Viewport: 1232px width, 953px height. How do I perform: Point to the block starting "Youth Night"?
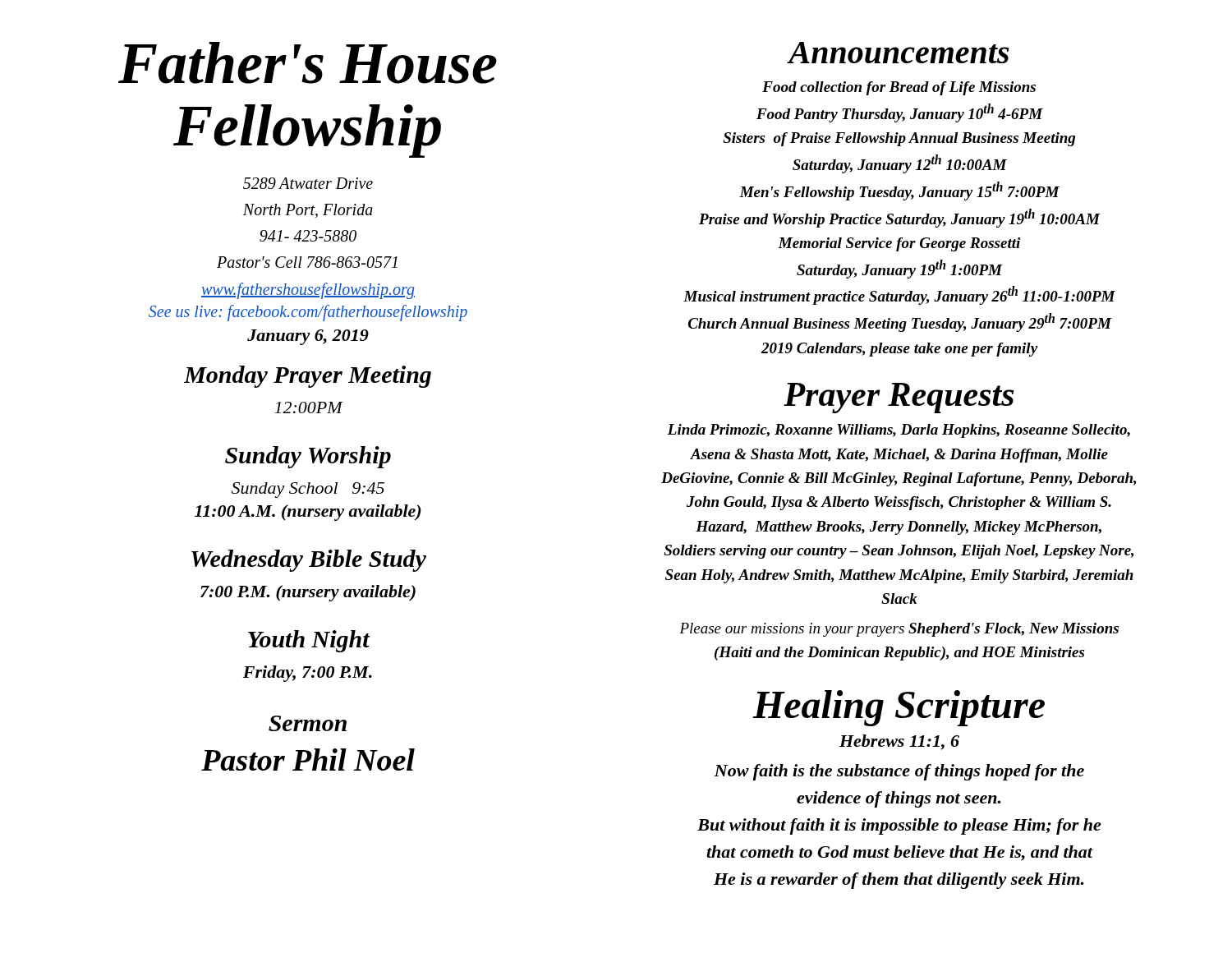tap(308, 639)
